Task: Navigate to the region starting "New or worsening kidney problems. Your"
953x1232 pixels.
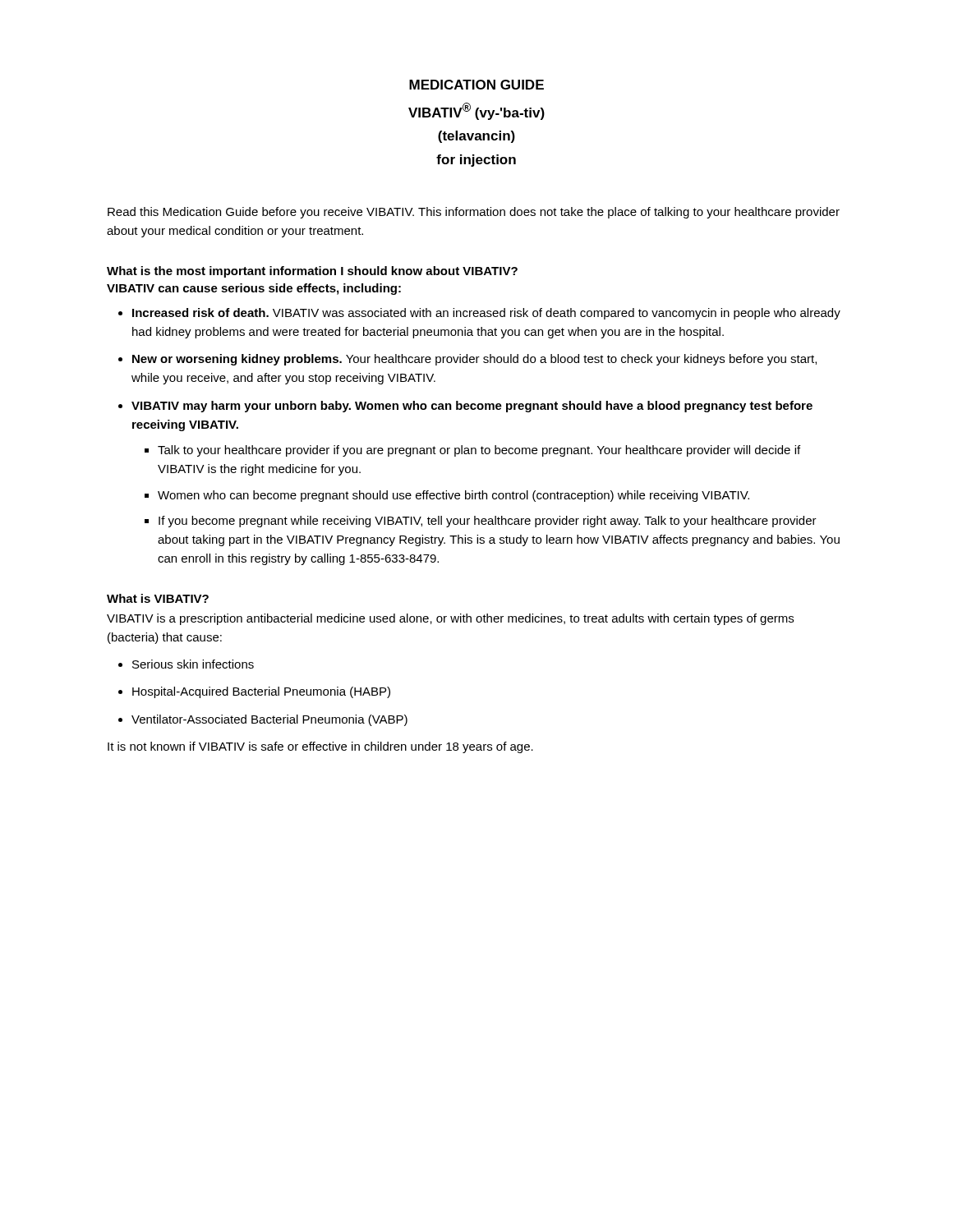Action: [475, 368]
